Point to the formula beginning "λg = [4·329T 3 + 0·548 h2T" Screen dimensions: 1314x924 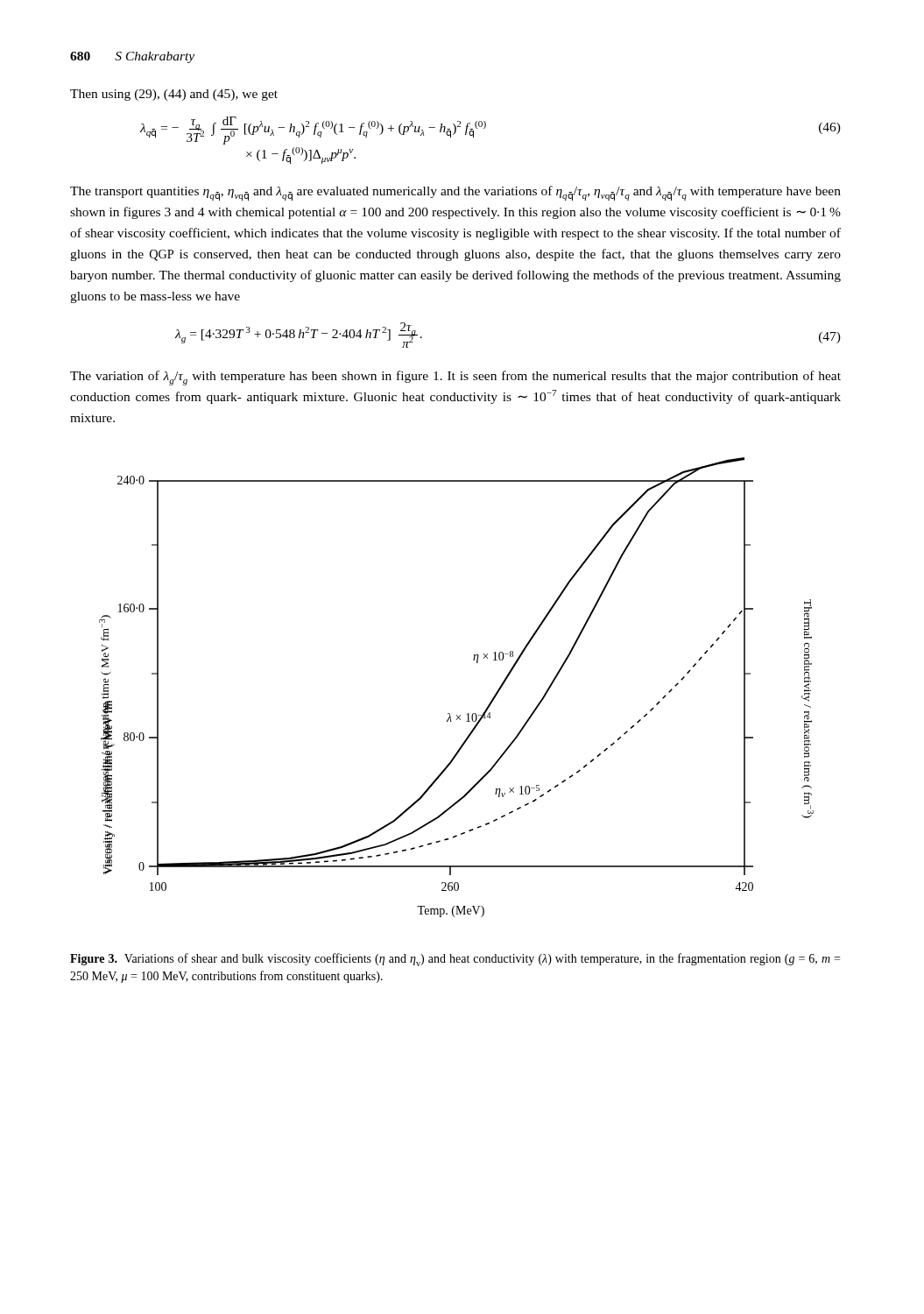pyautogui.click(x=303, y=335)
